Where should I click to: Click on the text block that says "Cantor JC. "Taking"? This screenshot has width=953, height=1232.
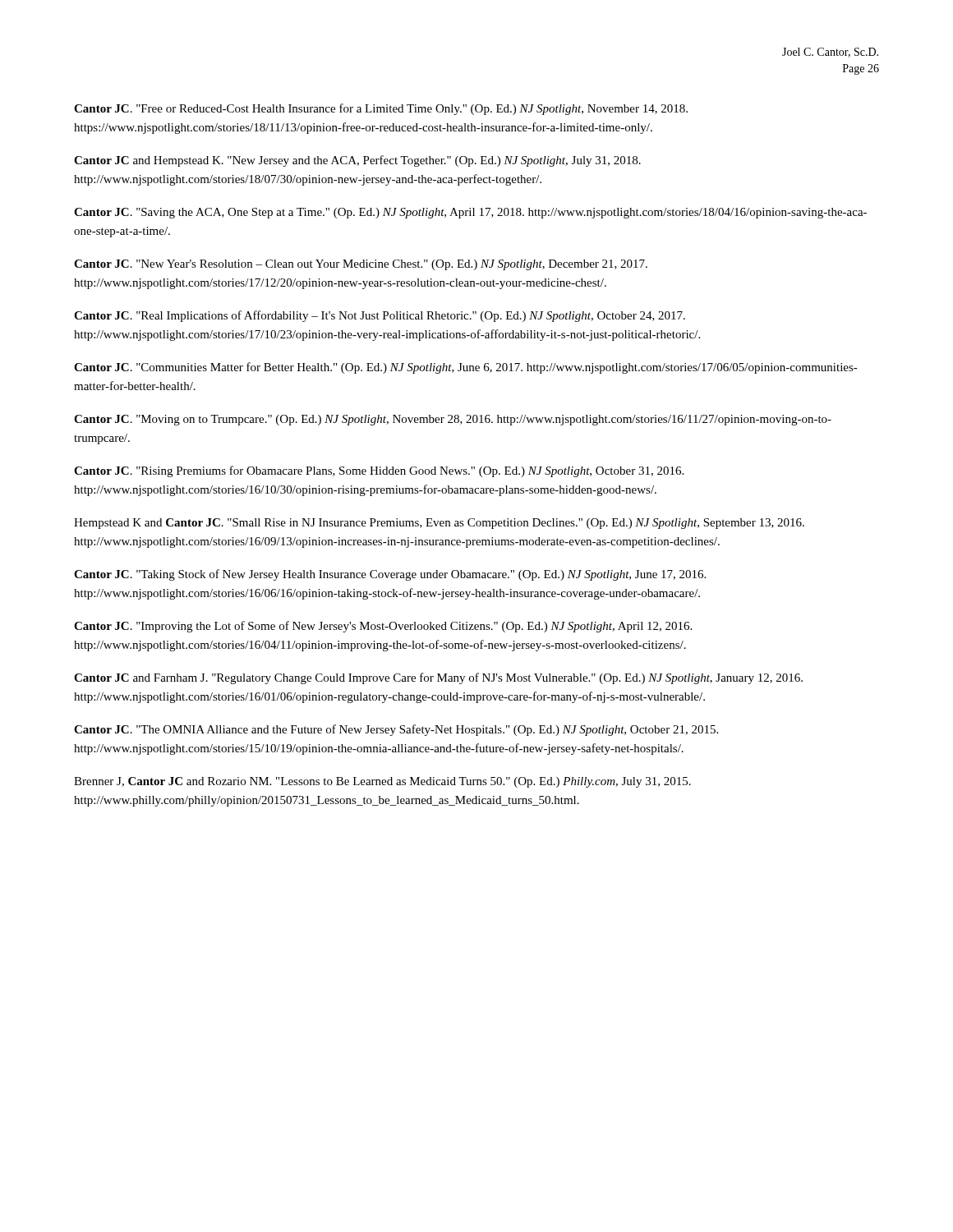tap(390, 584)
